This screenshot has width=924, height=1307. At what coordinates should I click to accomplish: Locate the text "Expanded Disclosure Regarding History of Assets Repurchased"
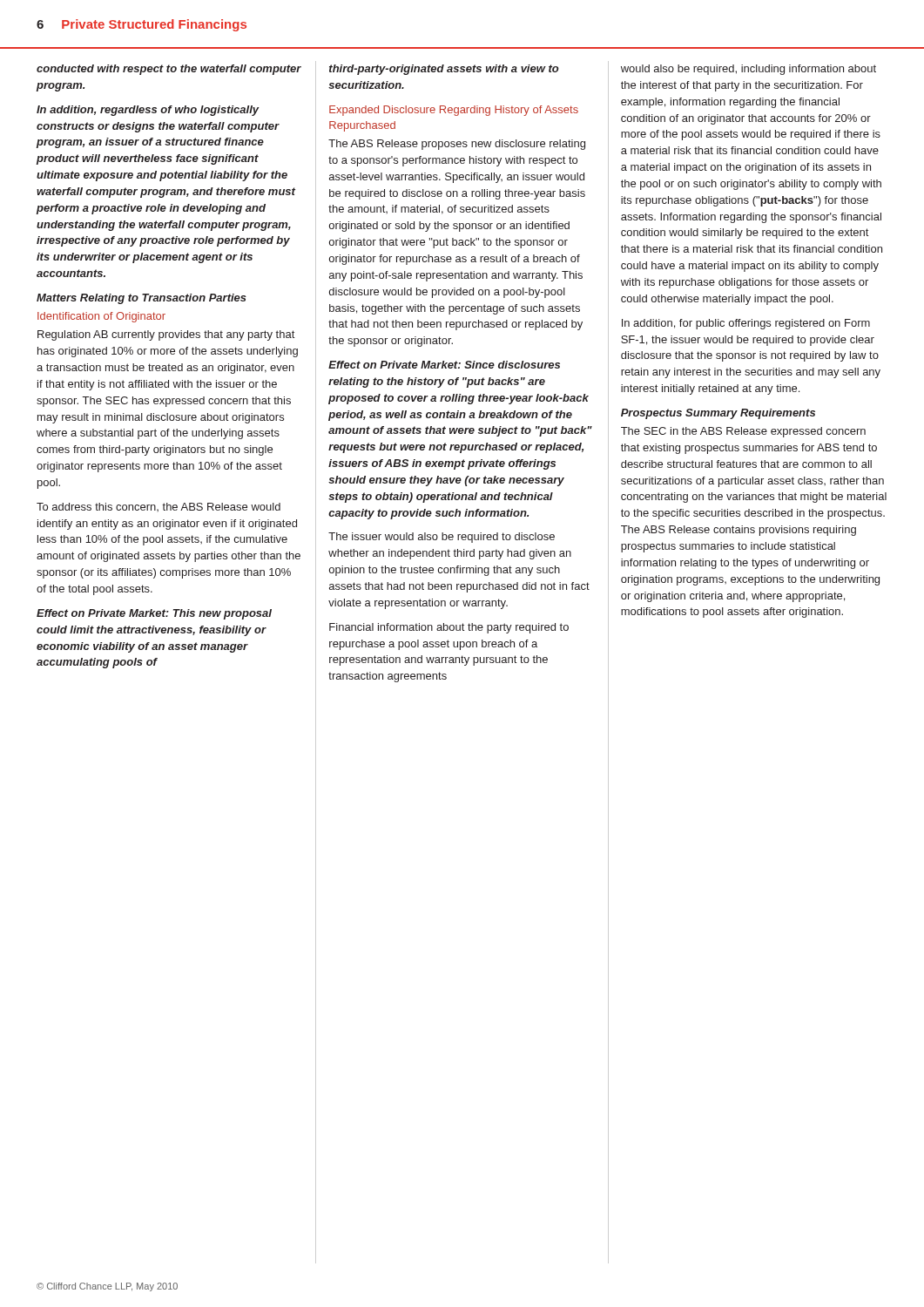(462, 117)
